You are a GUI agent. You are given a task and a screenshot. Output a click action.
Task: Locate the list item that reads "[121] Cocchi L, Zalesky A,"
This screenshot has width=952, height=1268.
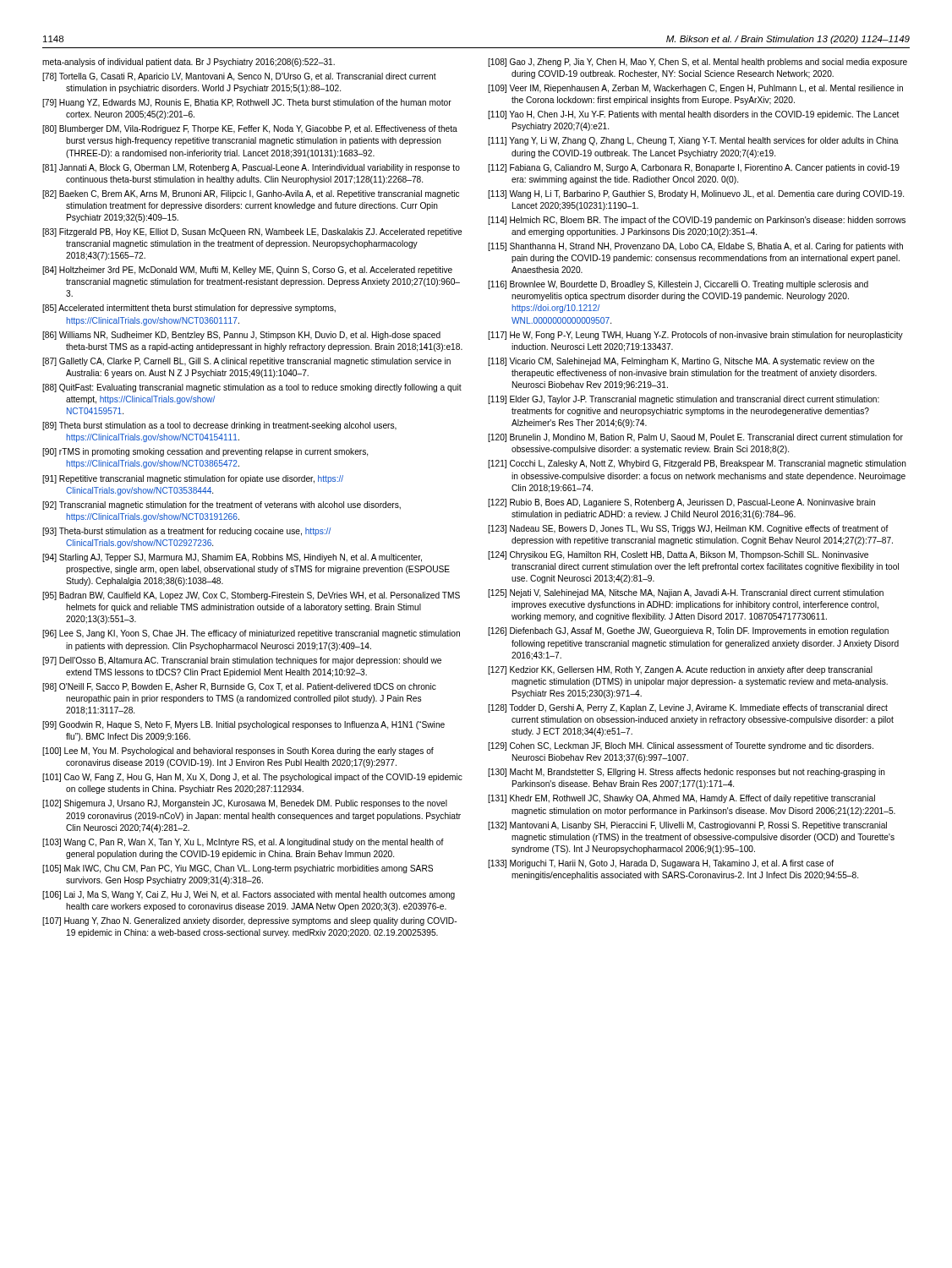(x=697, y=476)
